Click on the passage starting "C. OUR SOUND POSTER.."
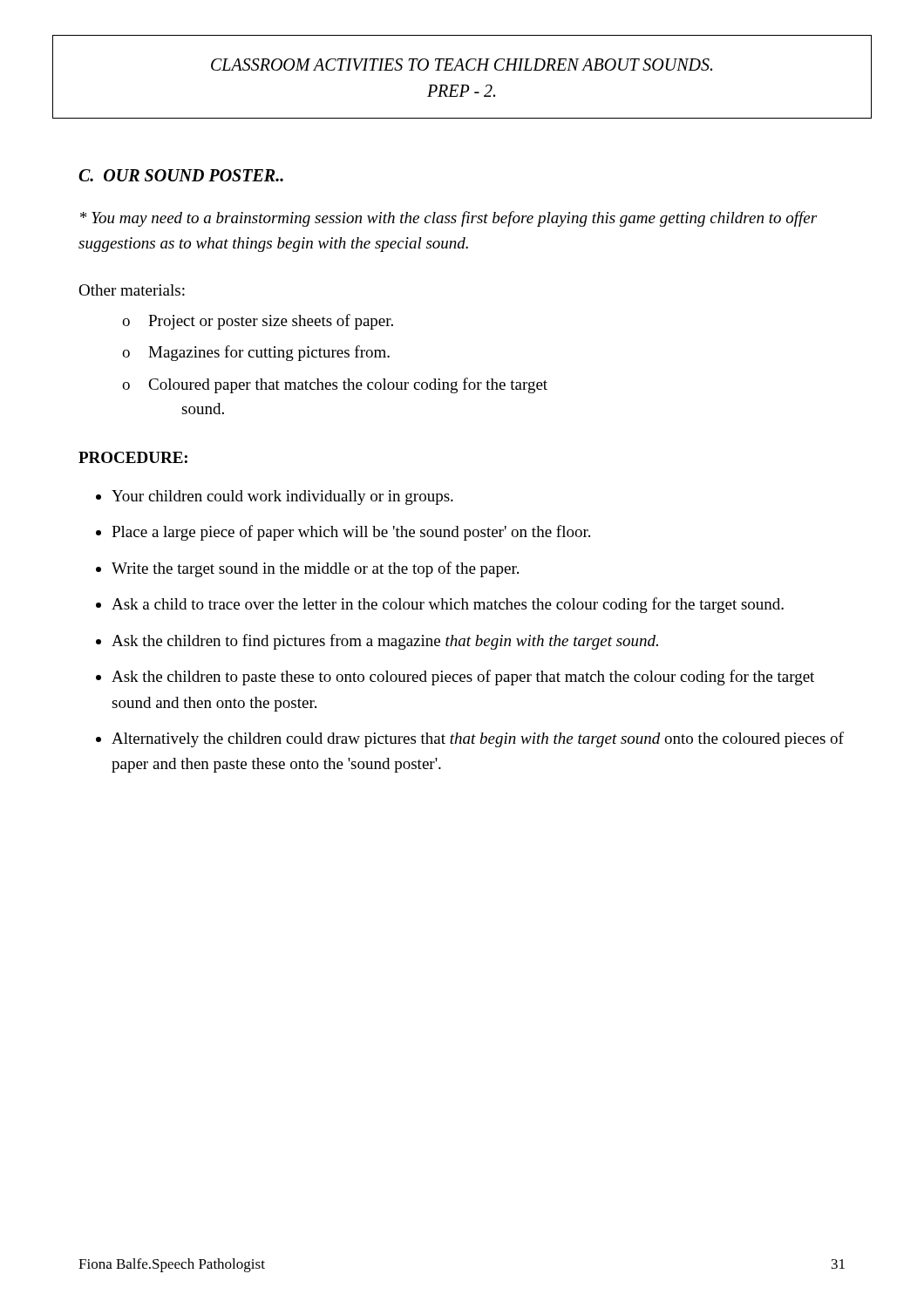 tap(181, 175)
